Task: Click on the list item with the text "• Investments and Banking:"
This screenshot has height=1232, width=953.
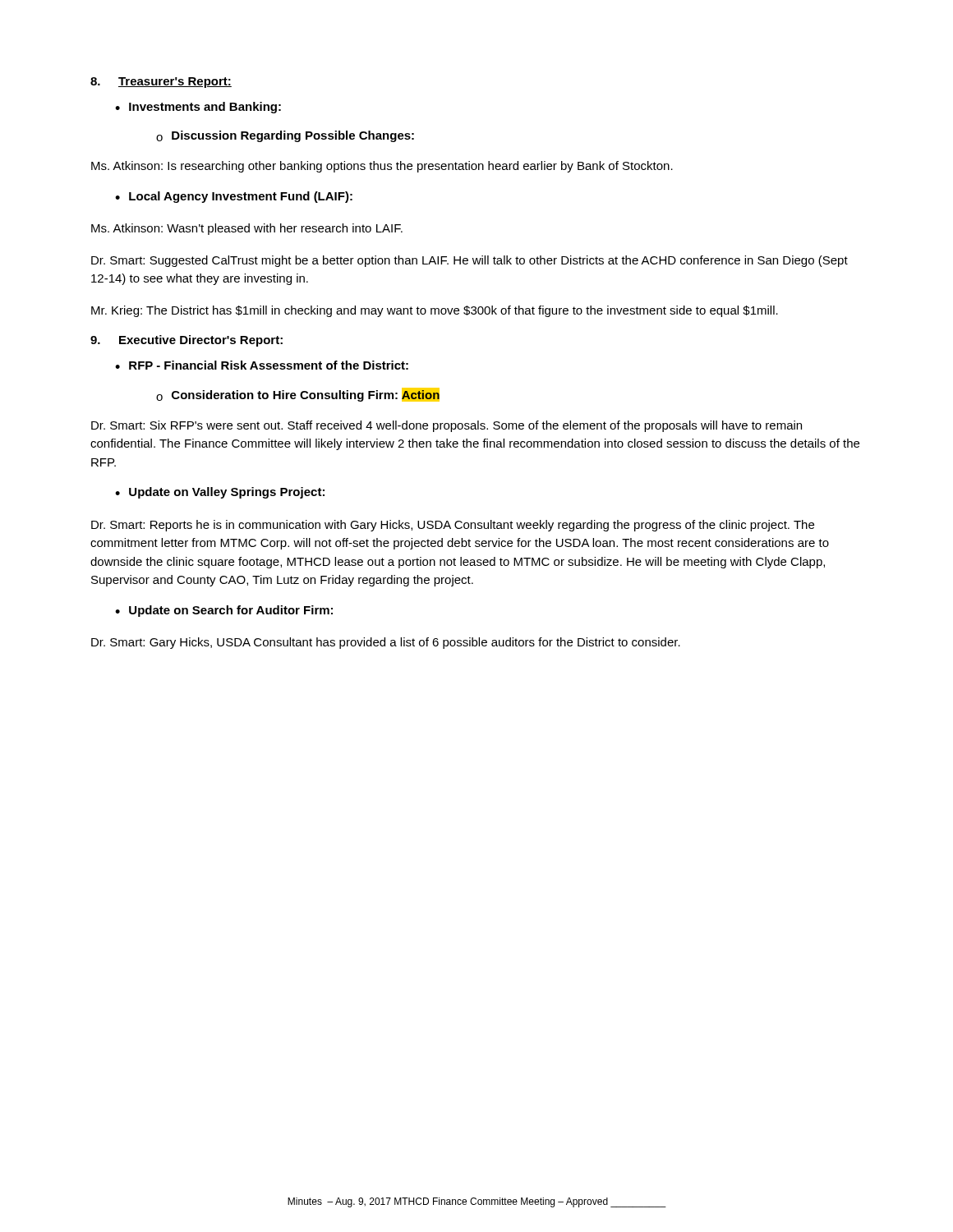Action: 198,109
